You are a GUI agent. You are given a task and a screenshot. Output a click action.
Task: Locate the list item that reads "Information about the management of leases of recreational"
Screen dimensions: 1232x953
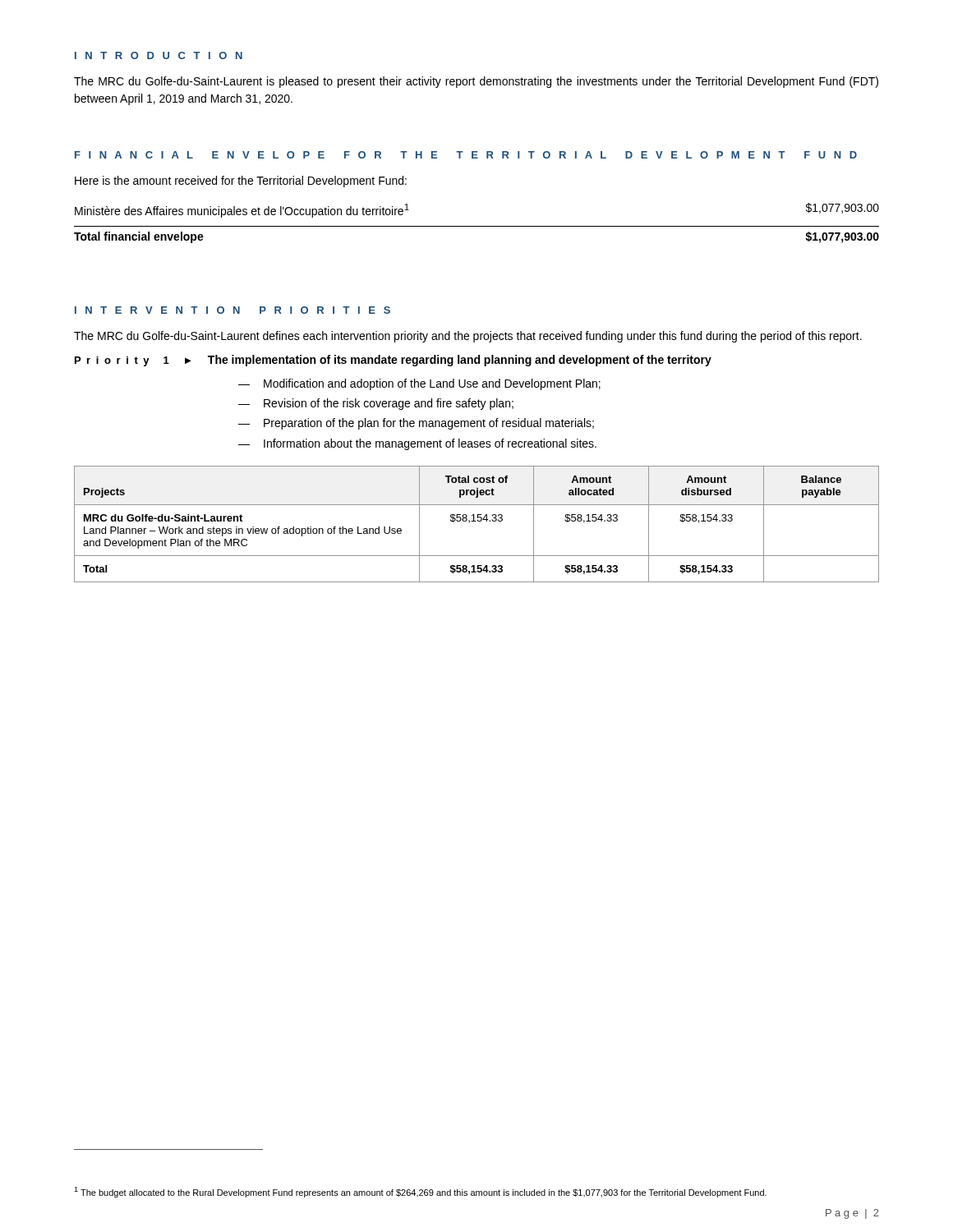click(567, 444)
